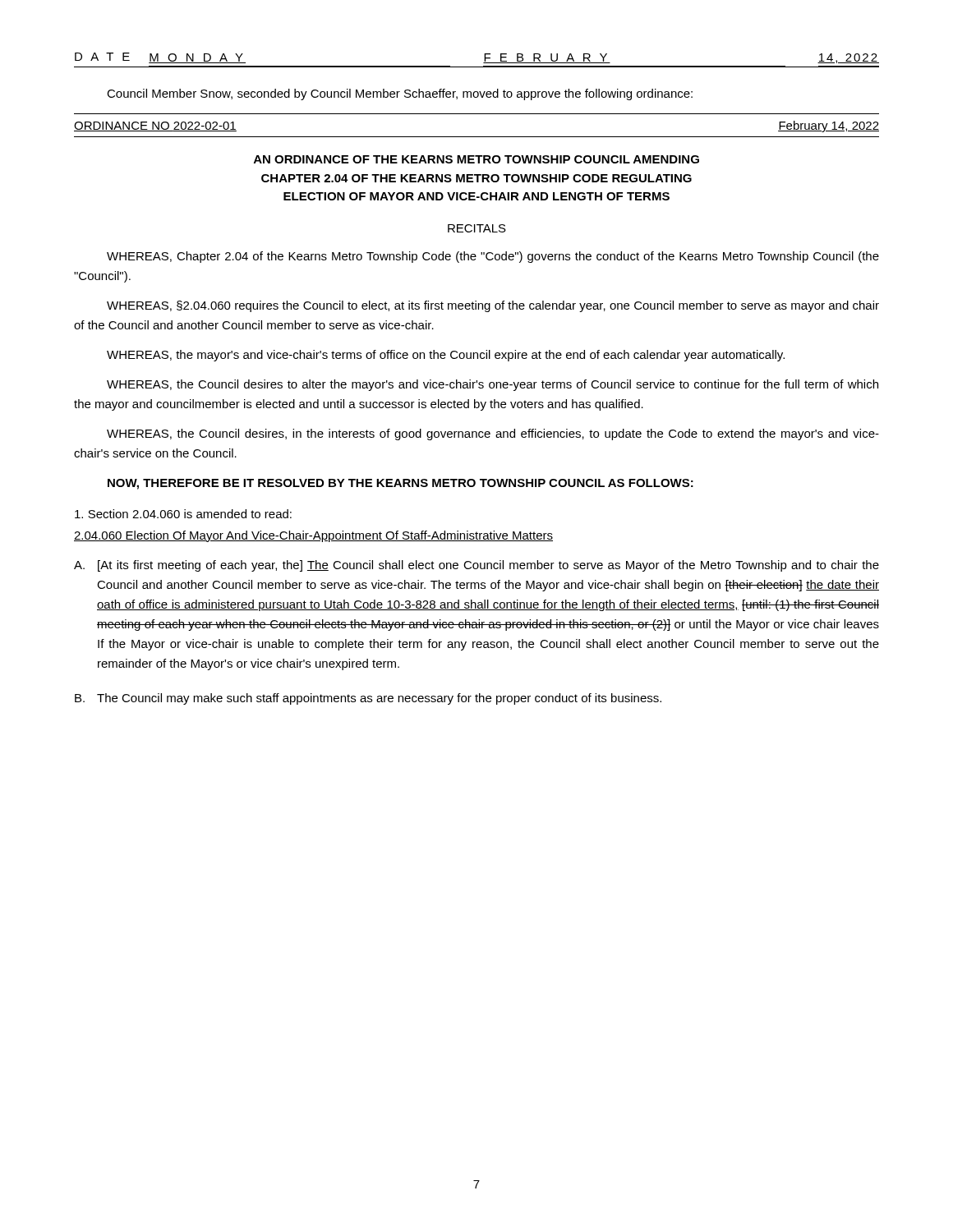Where is the passage that starts "WHEREAS, §2.04.060 requires"?
The width and height of the screenshot is (953, 1232).
point(476,315)
